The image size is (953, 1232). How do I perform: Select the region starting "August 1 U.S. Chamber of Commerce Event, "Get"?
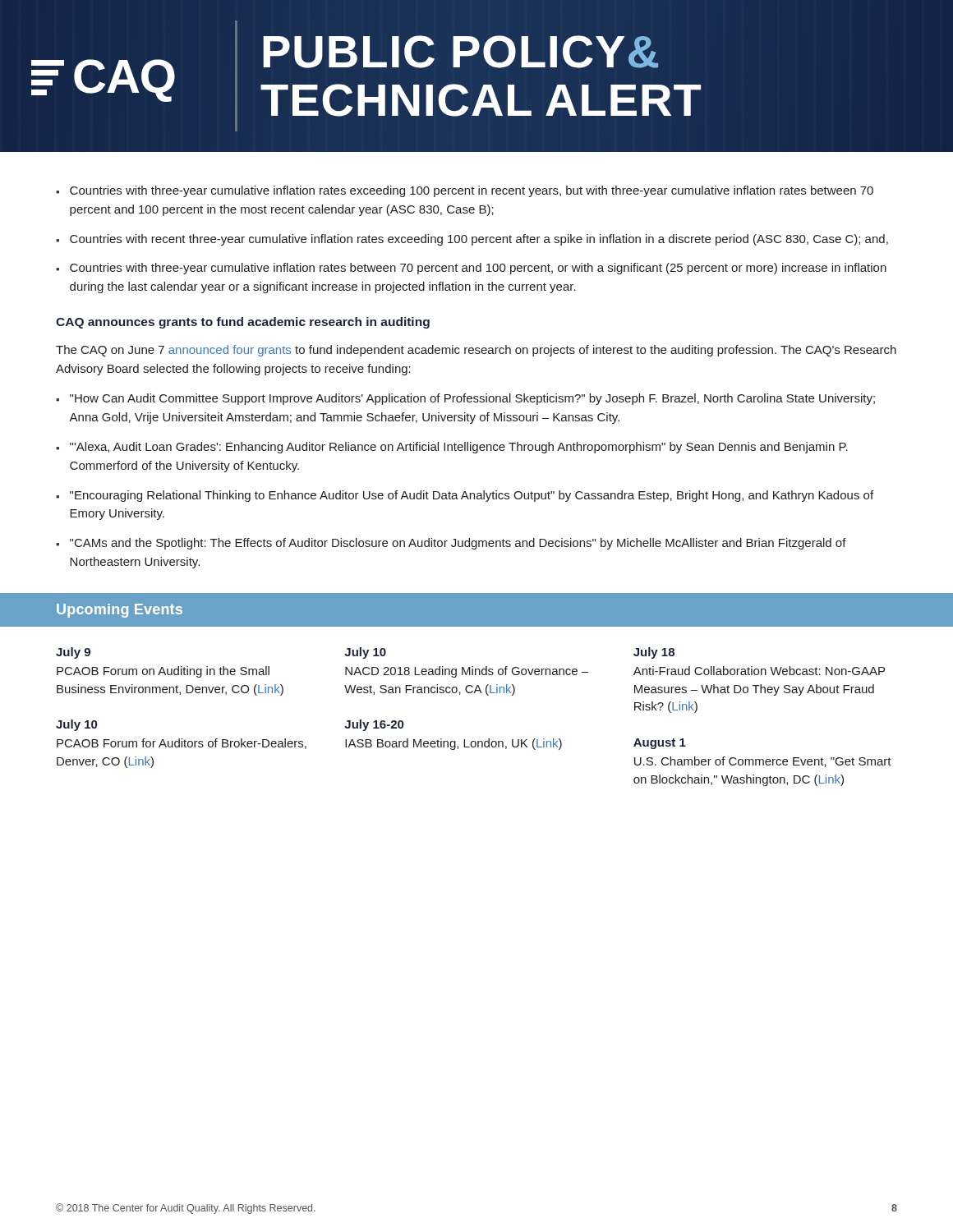coord(765,762)
